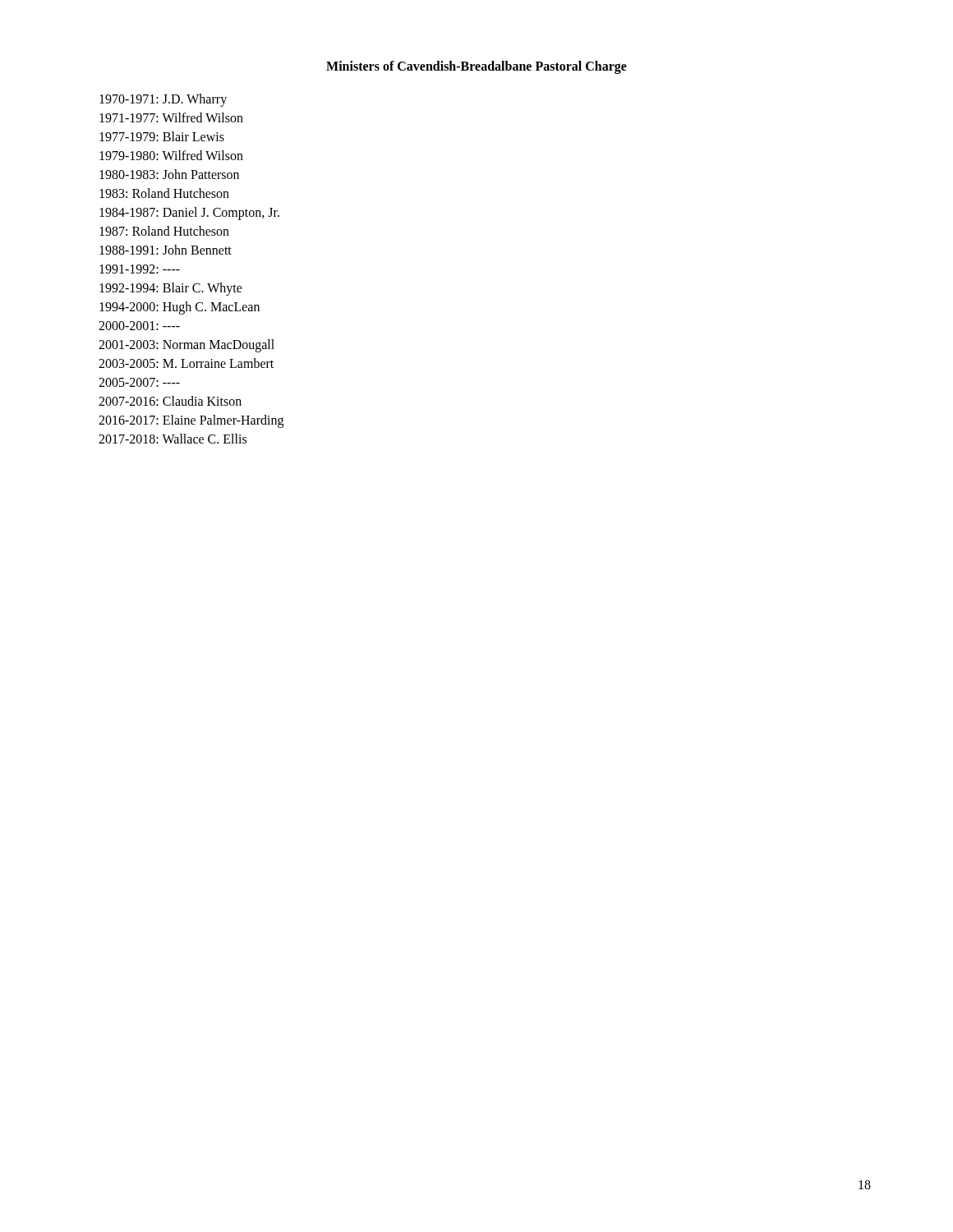953x1232 pixels.
Task: Locate the text "1979-1980: Wilfred Wilson"
Action: point(171,156)
